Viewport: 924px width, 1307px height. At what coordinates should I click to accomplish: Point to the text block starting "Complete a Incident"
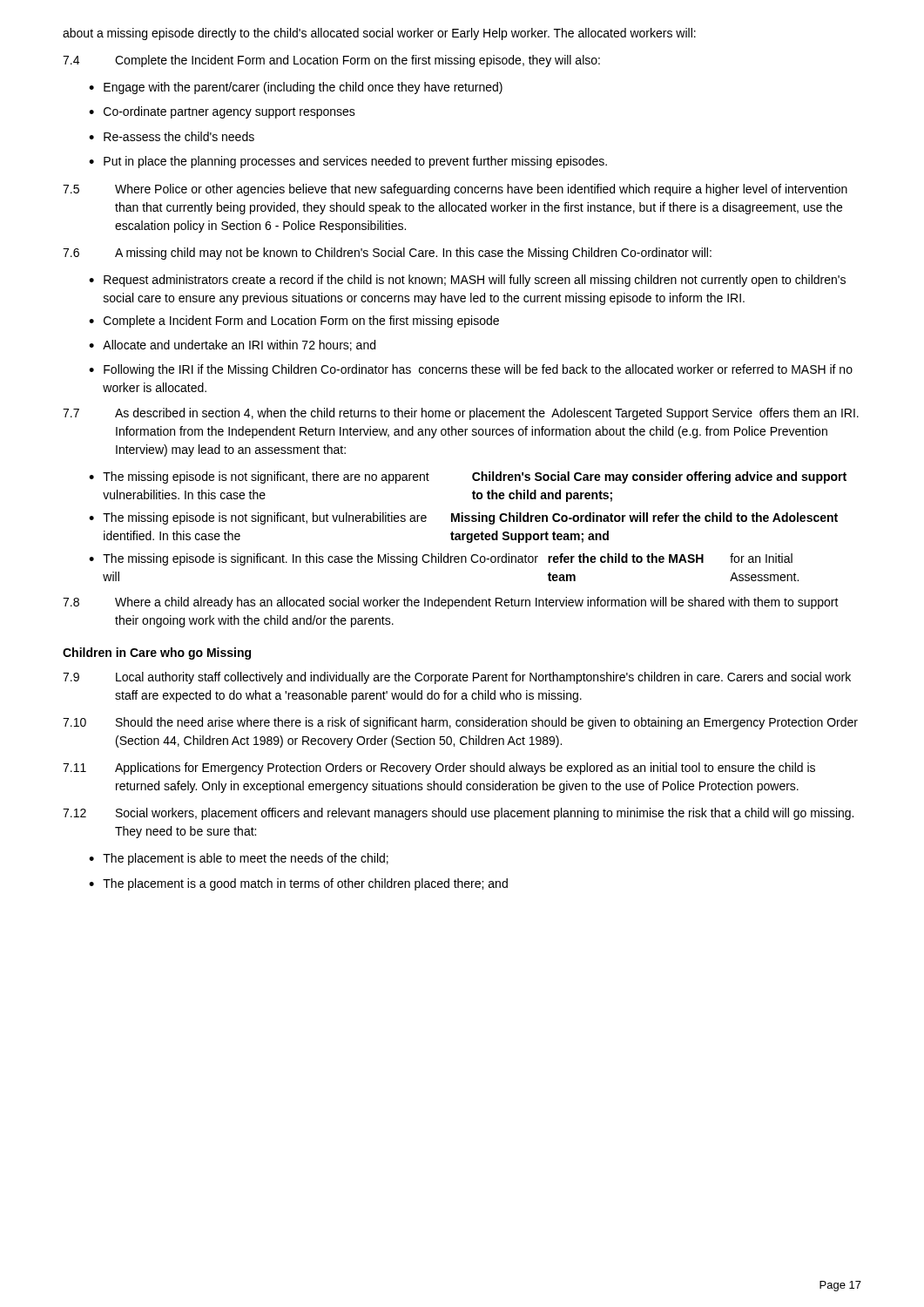pyautogui.click(x=301, y=320)
